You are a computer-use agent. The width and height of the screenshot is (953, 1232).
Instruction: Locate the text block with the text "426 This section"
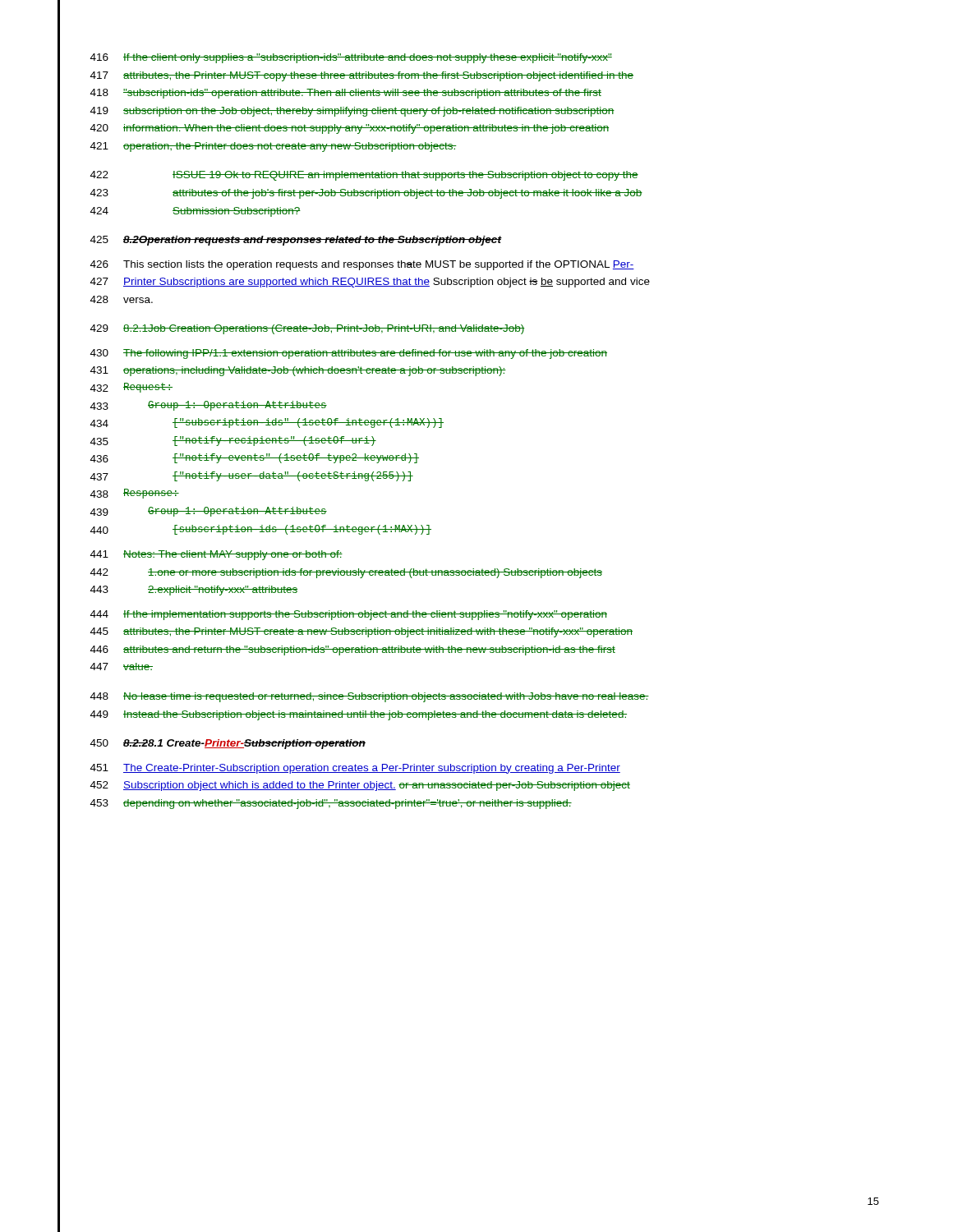476,264
